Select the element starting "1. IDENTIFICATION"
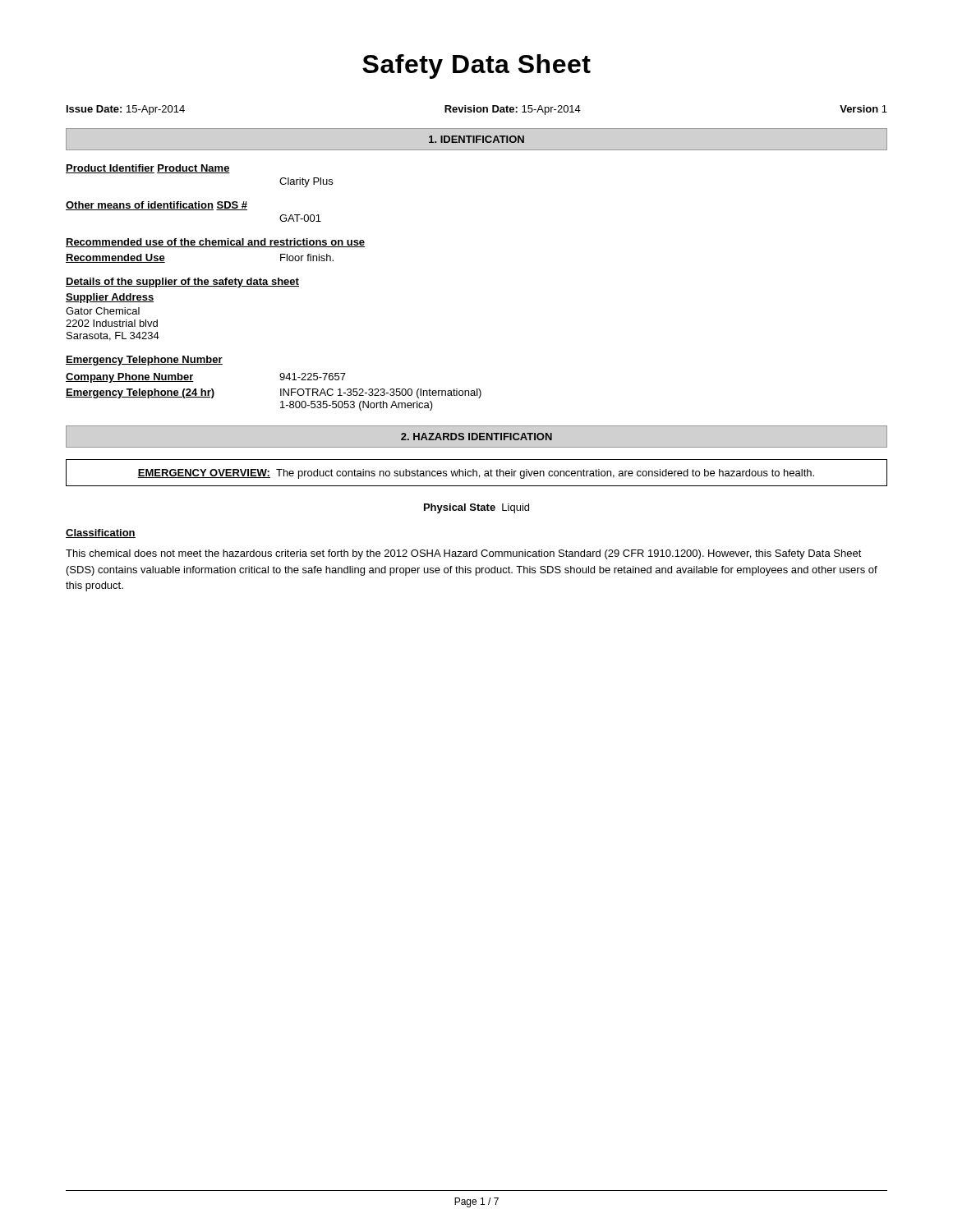 pos(476,139)
